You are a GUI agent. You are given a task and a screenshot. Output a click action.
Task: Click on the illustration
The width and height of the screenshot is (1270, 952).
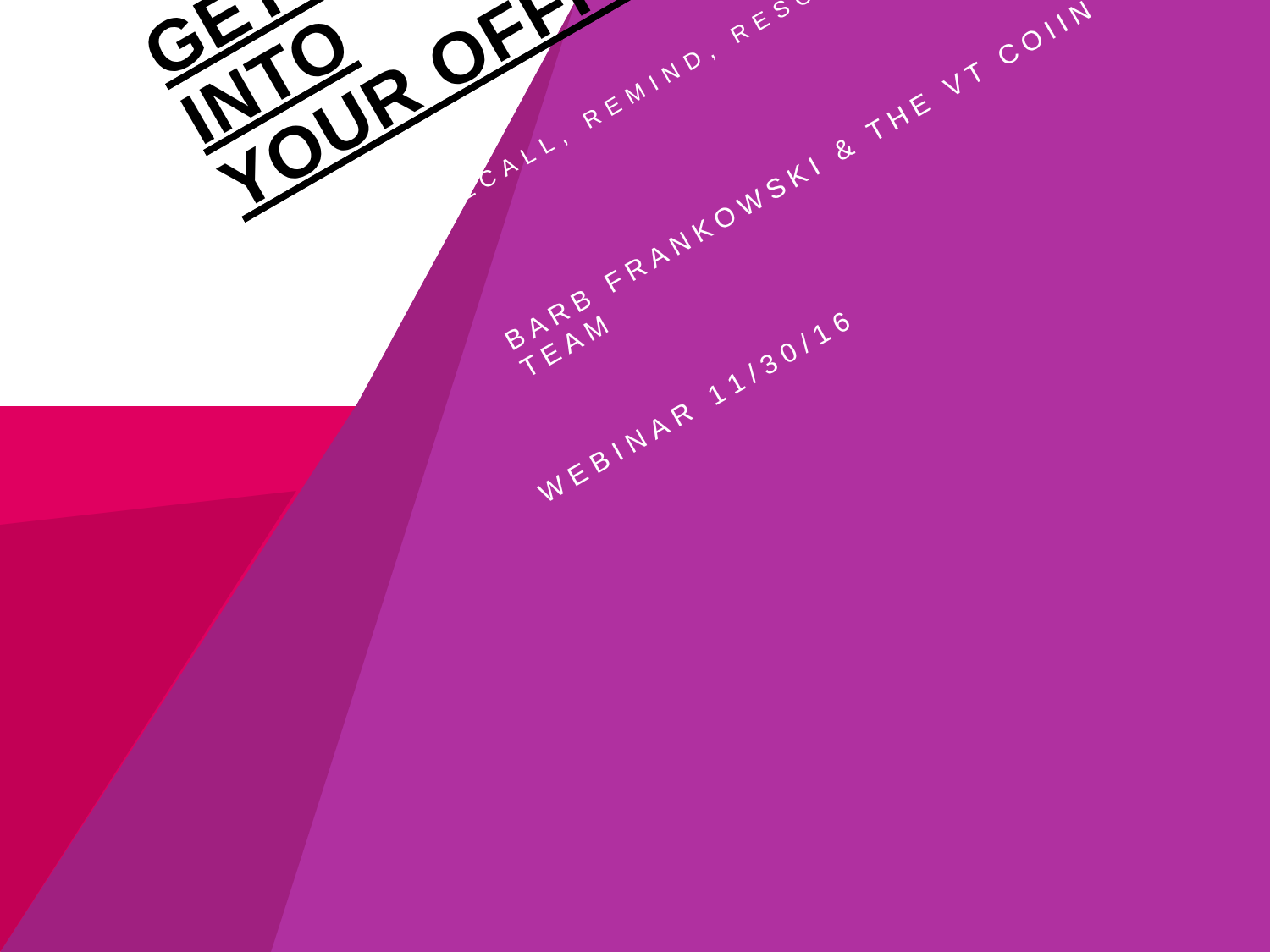click(635, 476)
